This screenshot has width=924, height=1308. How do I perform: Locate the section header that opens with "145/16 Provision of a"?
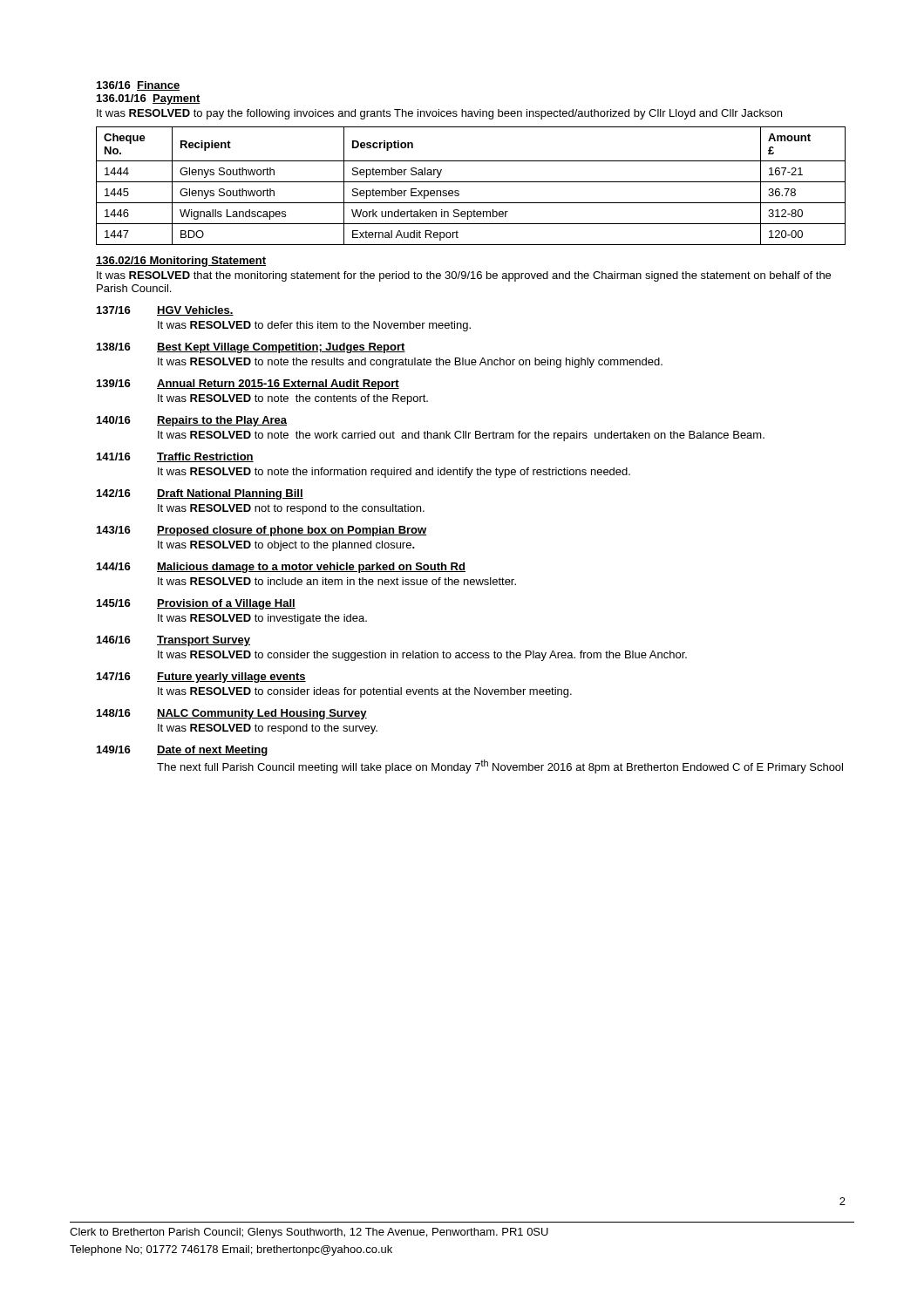(196, 603)
